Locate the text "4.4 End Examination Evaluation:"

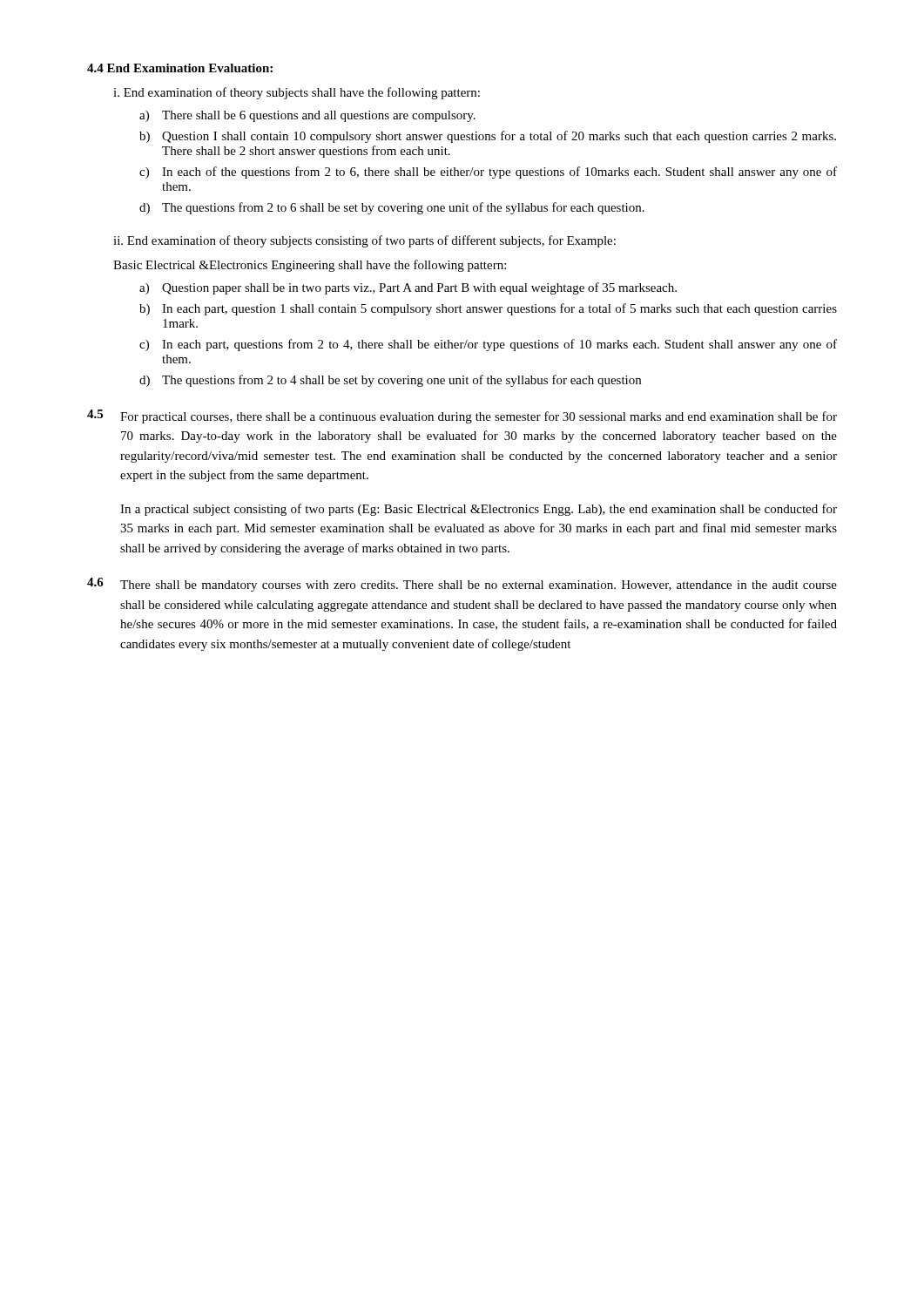pos(180,68)
